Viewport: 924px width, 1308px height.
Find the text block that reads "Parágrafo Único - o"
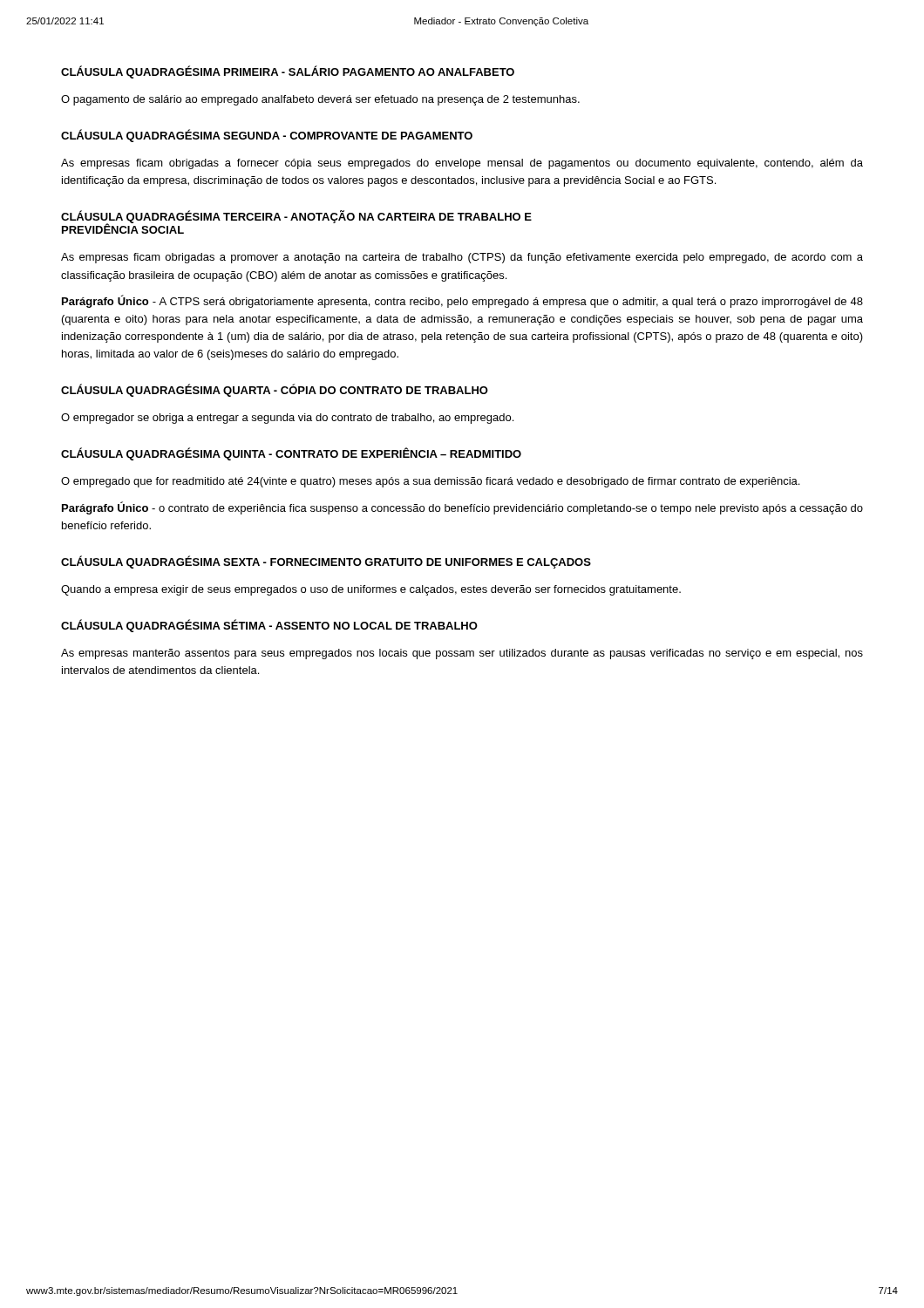click(x=462, y=516)
